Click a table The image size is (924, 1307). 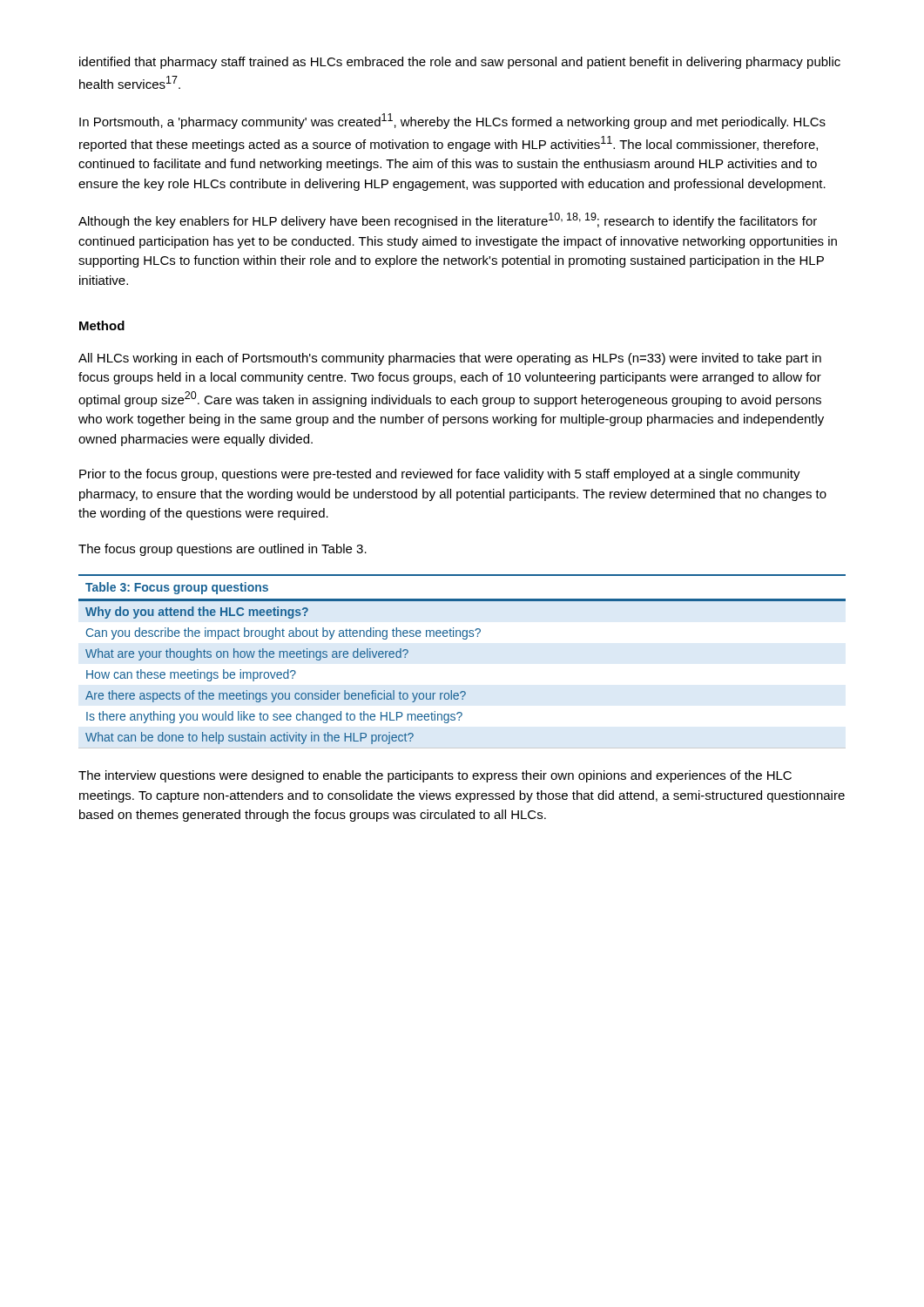462,674
